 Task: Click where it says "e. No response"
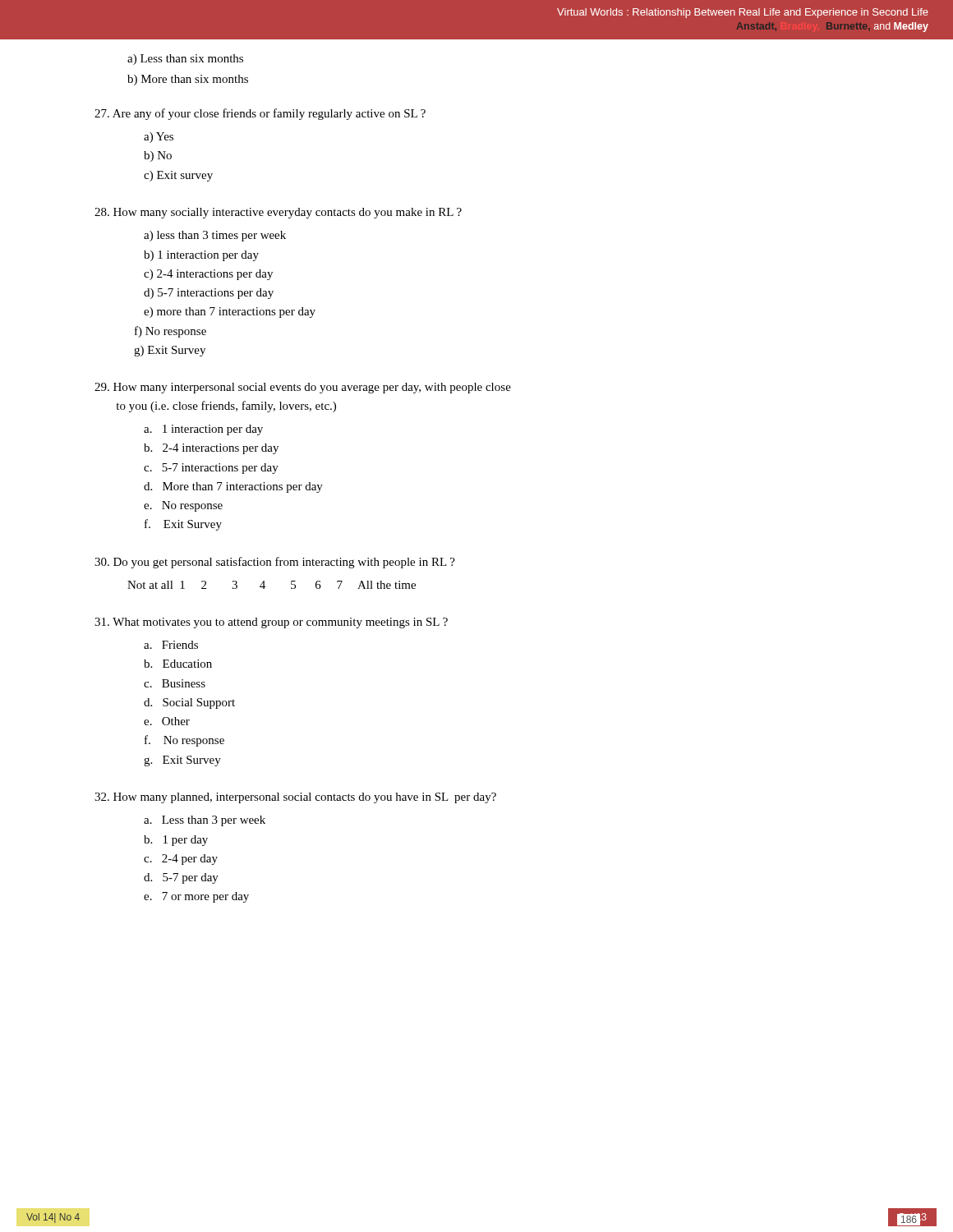183,505
